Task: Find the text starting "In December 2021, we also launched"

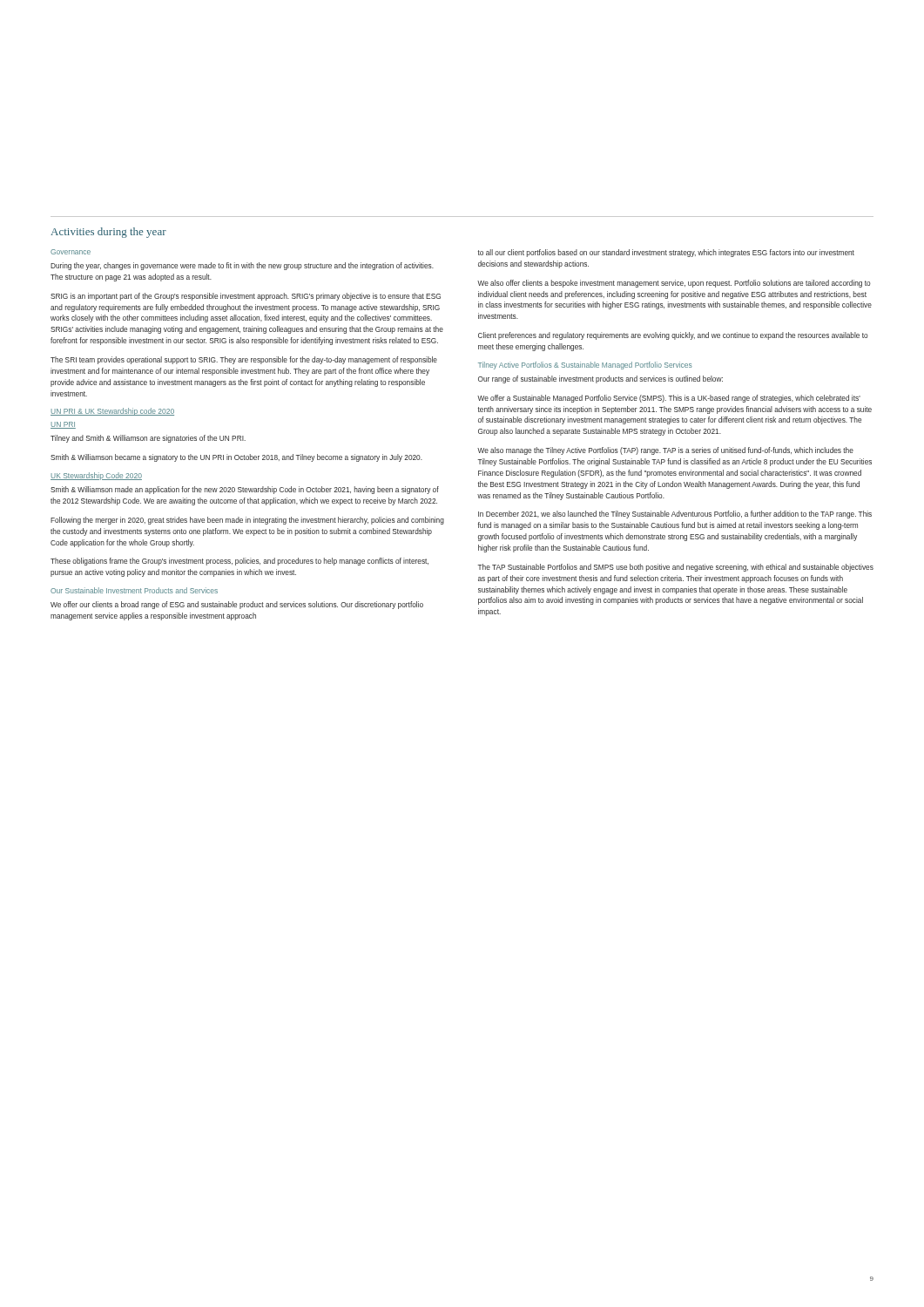Action: (x=676, y=532)
